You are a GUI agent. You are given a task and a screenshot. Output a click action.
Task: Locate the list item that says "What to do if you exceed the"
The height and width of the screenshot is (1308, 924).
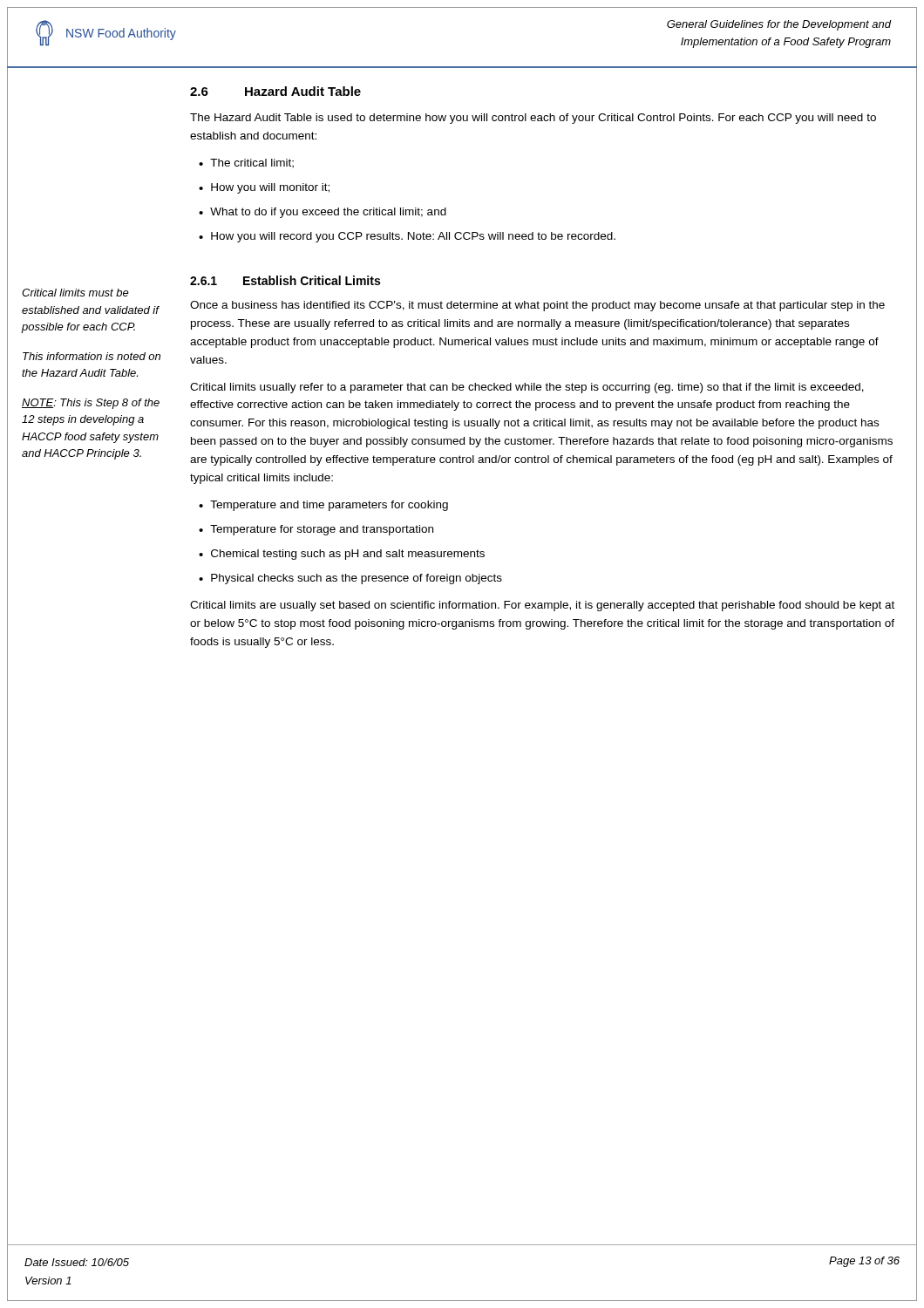328,211
